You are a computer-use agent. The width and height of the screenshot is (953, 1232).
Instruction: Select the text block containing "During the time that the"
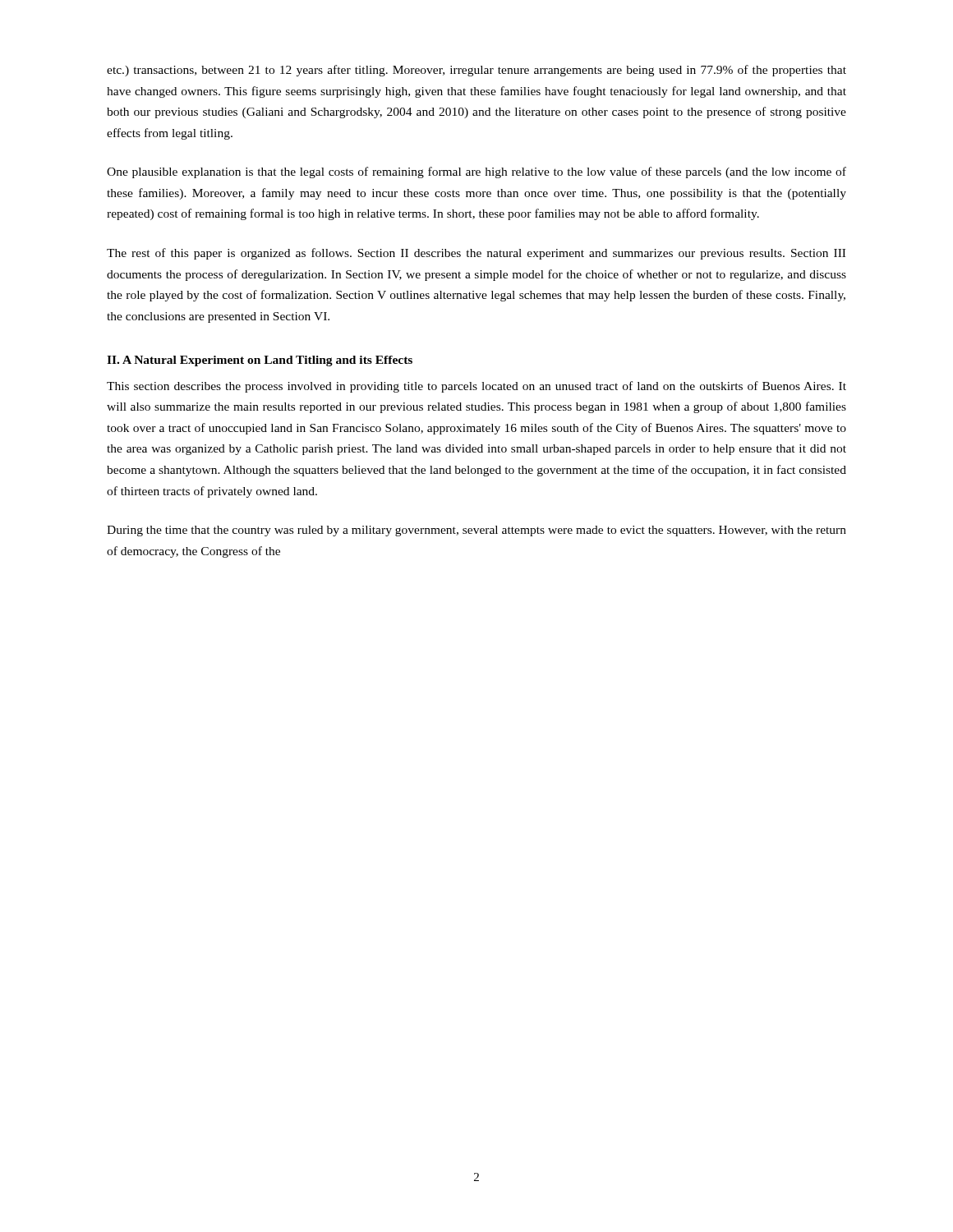476,540
